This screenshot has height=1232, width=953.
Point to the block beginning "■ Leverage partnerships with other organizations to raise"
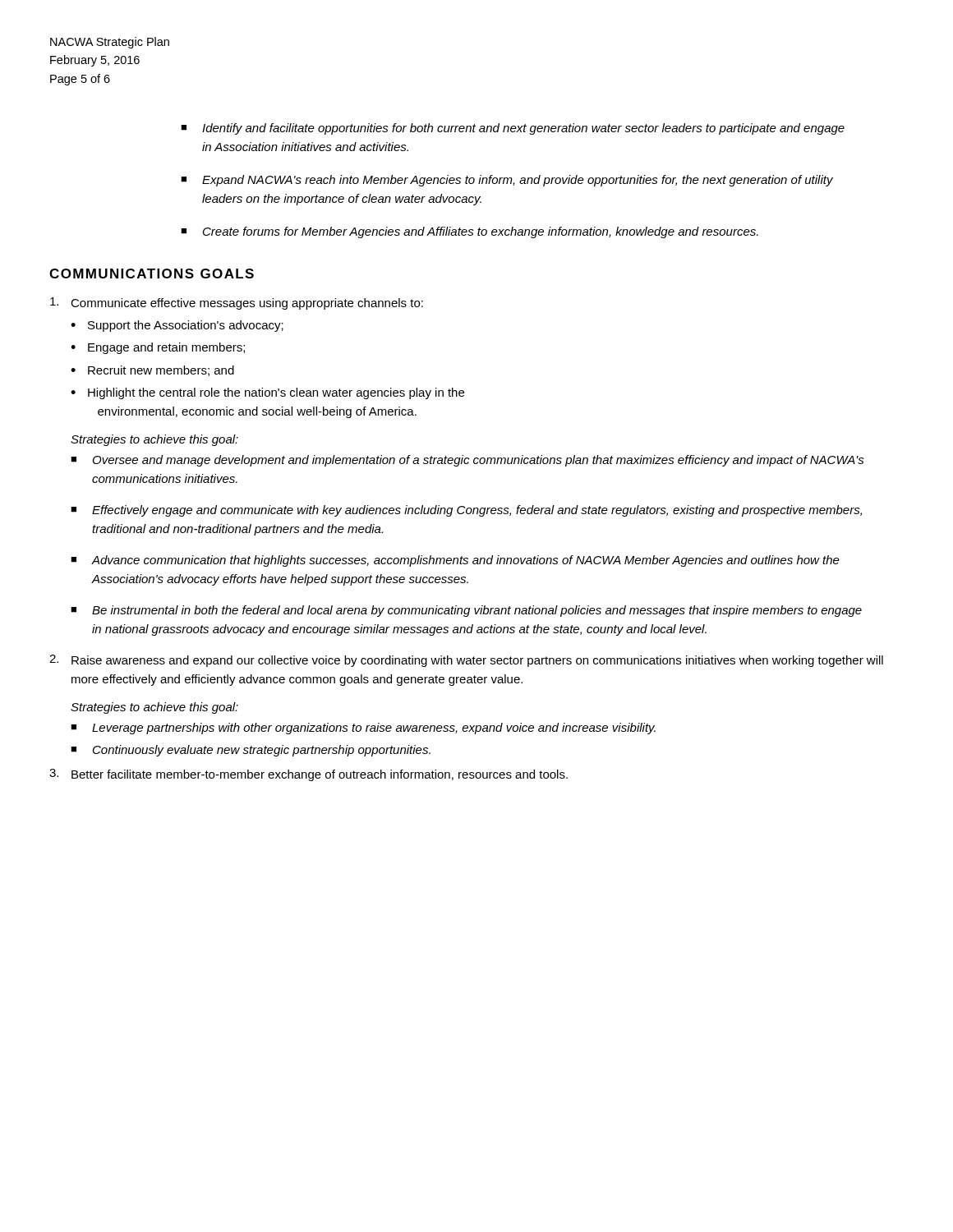(364, 728)
